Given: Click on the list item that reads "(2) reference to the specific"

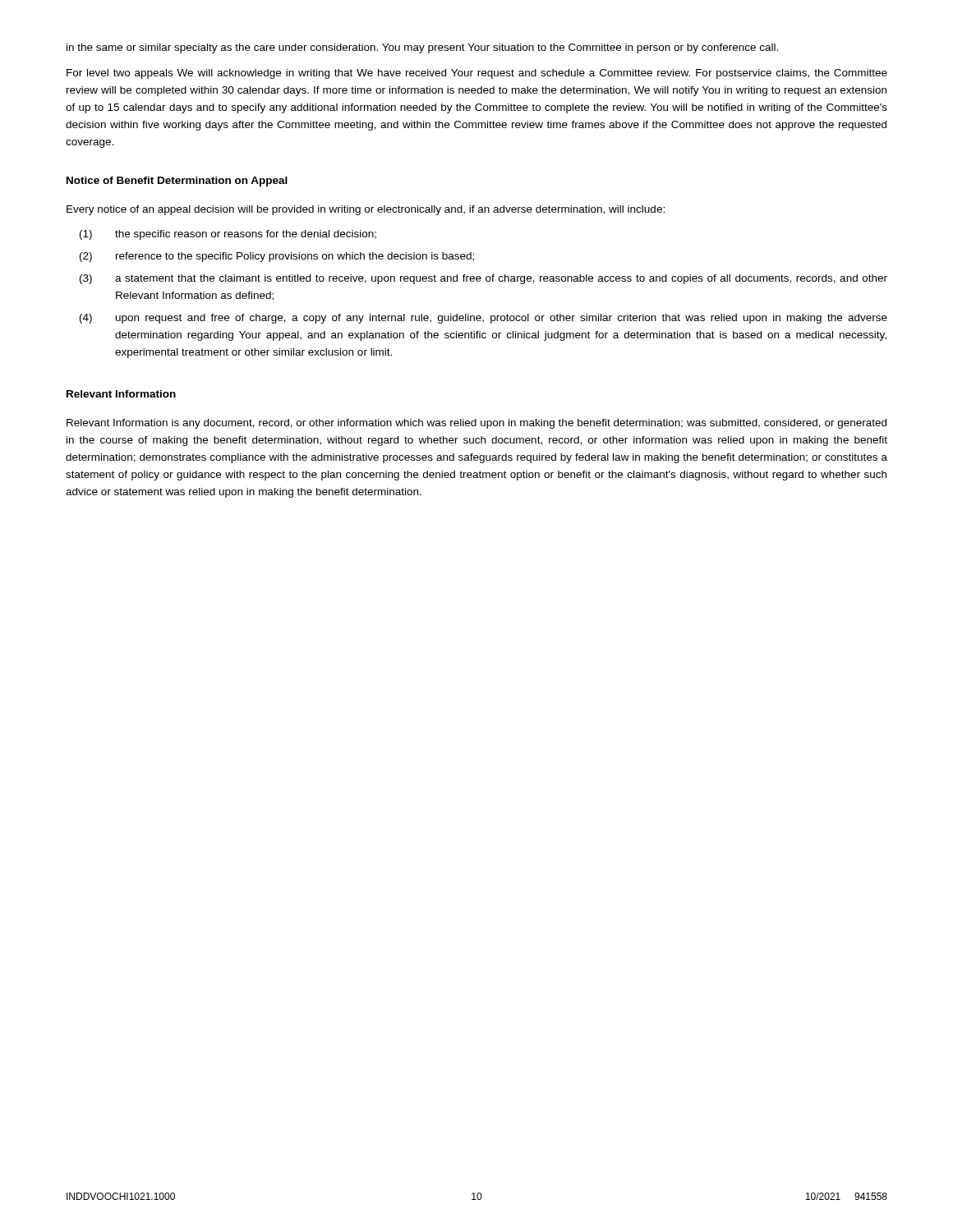Looking at the screenshot, I should coord(277,257).
